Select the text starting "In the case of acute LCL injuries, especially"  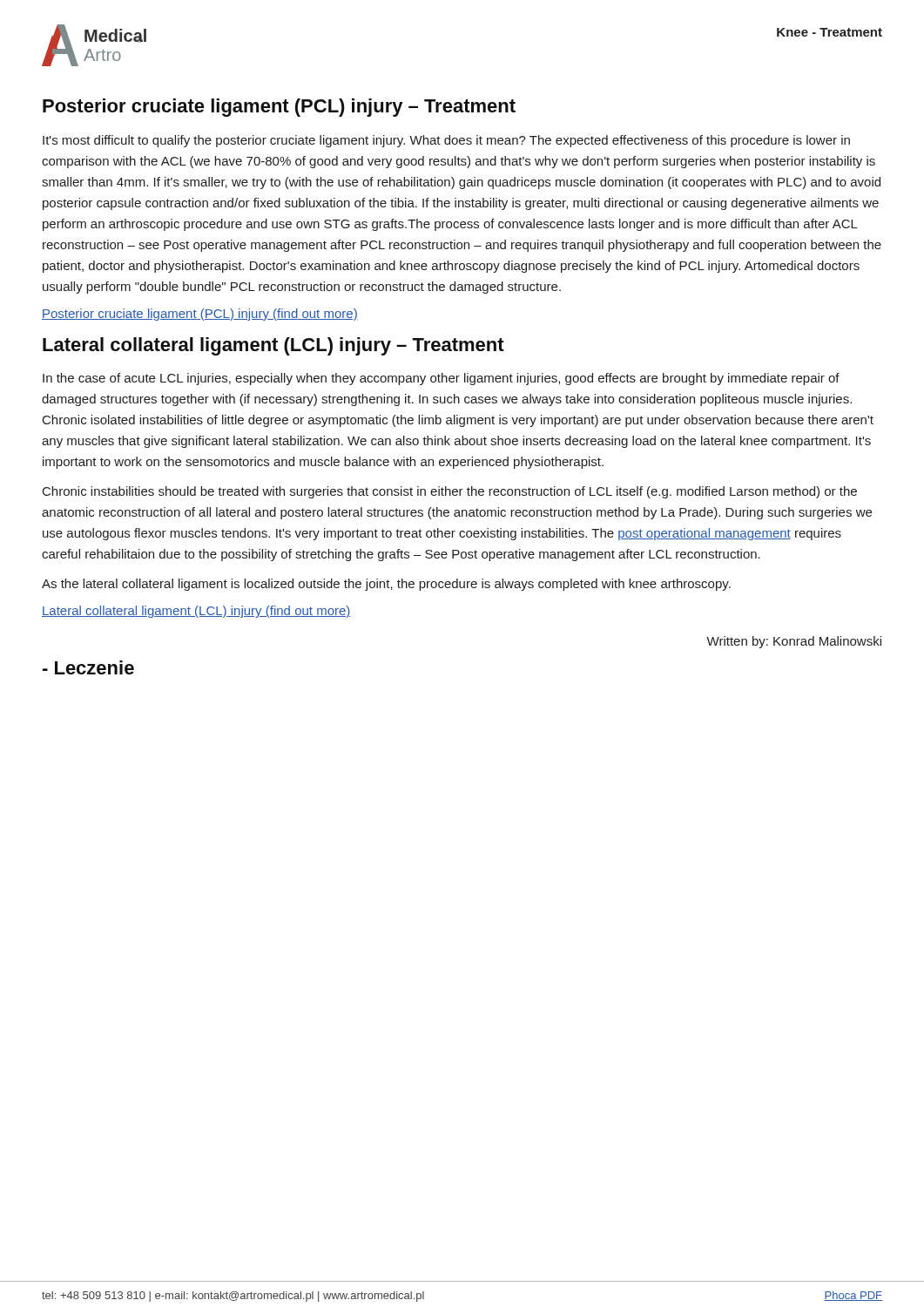click(x=458, y=420)
